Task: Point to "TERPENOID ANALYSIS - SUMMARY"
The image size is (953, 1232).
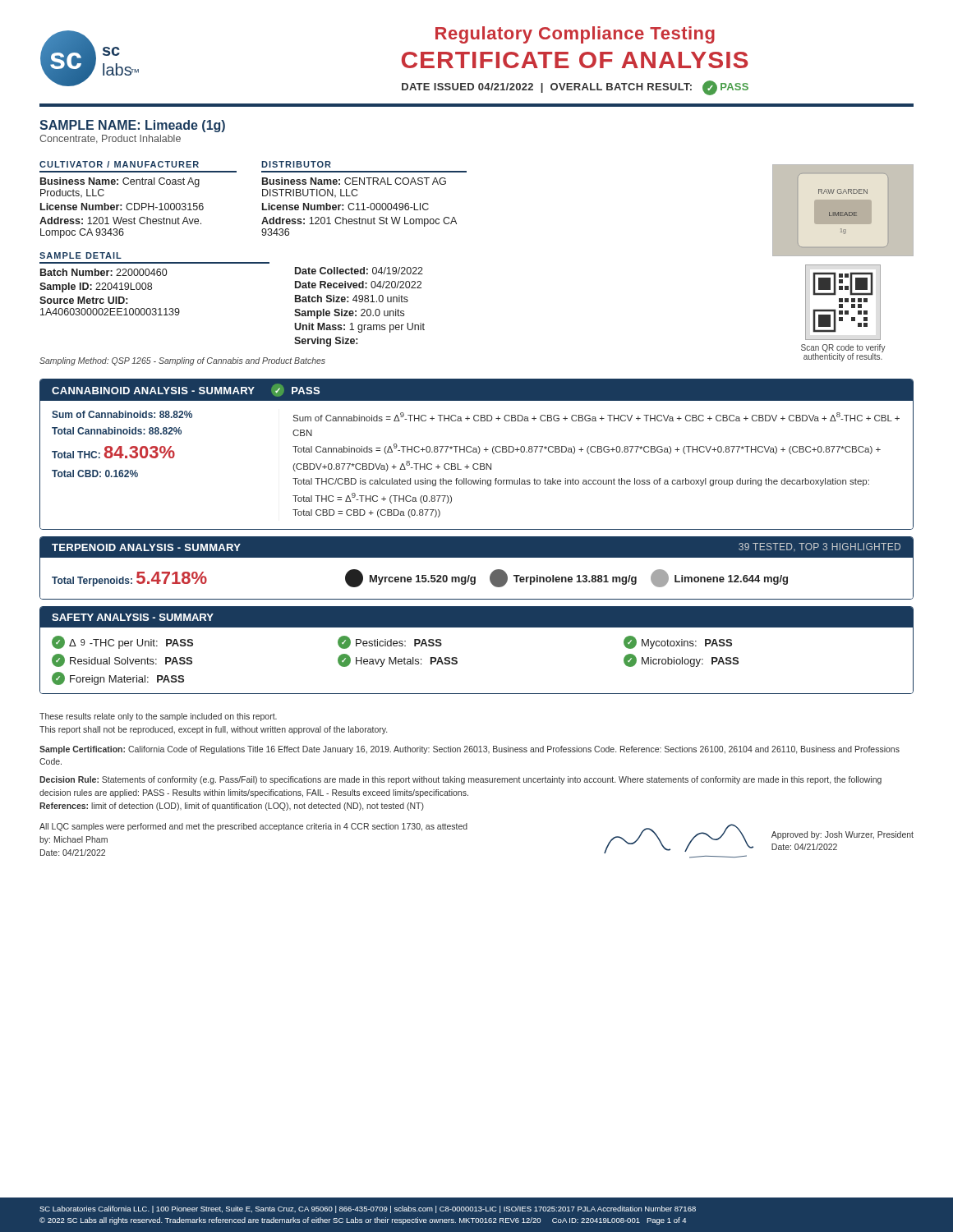Action: tap(146, 547)
